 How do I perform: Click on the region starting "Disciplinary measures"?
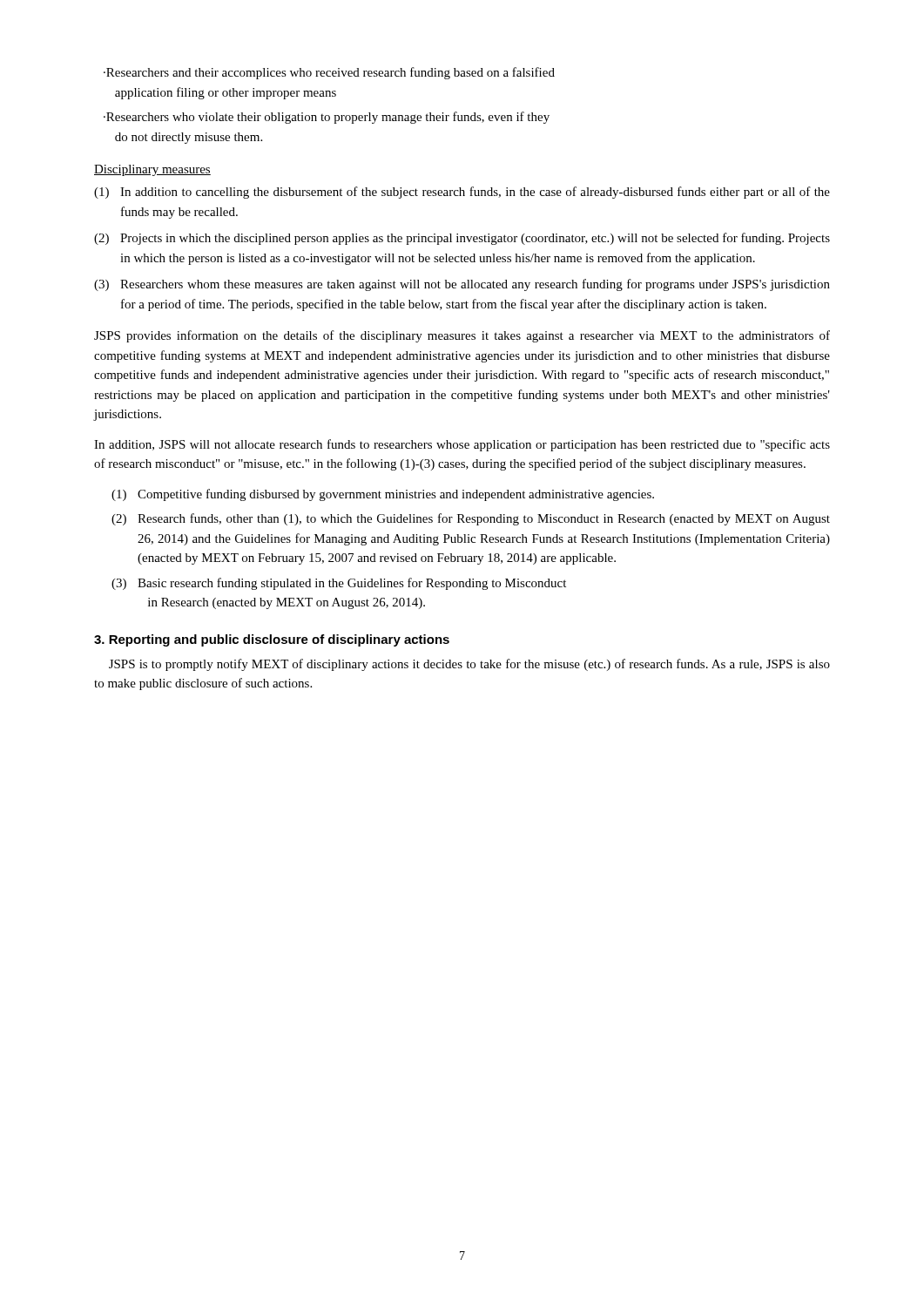152,169
